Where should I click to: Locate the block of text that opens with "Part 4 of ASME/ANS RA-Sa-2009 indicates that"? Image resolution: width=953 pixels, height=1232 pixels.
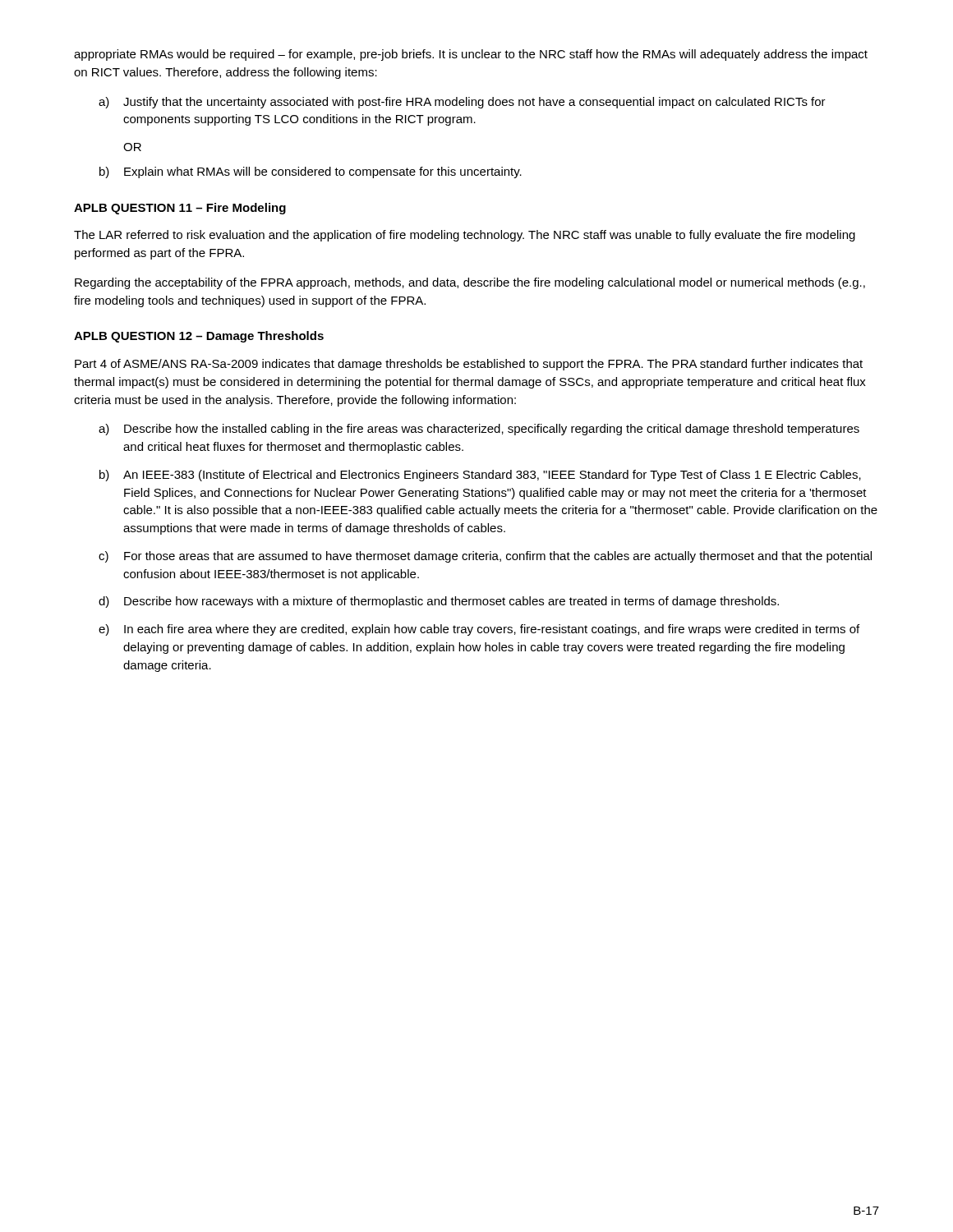tap(476, 382)
